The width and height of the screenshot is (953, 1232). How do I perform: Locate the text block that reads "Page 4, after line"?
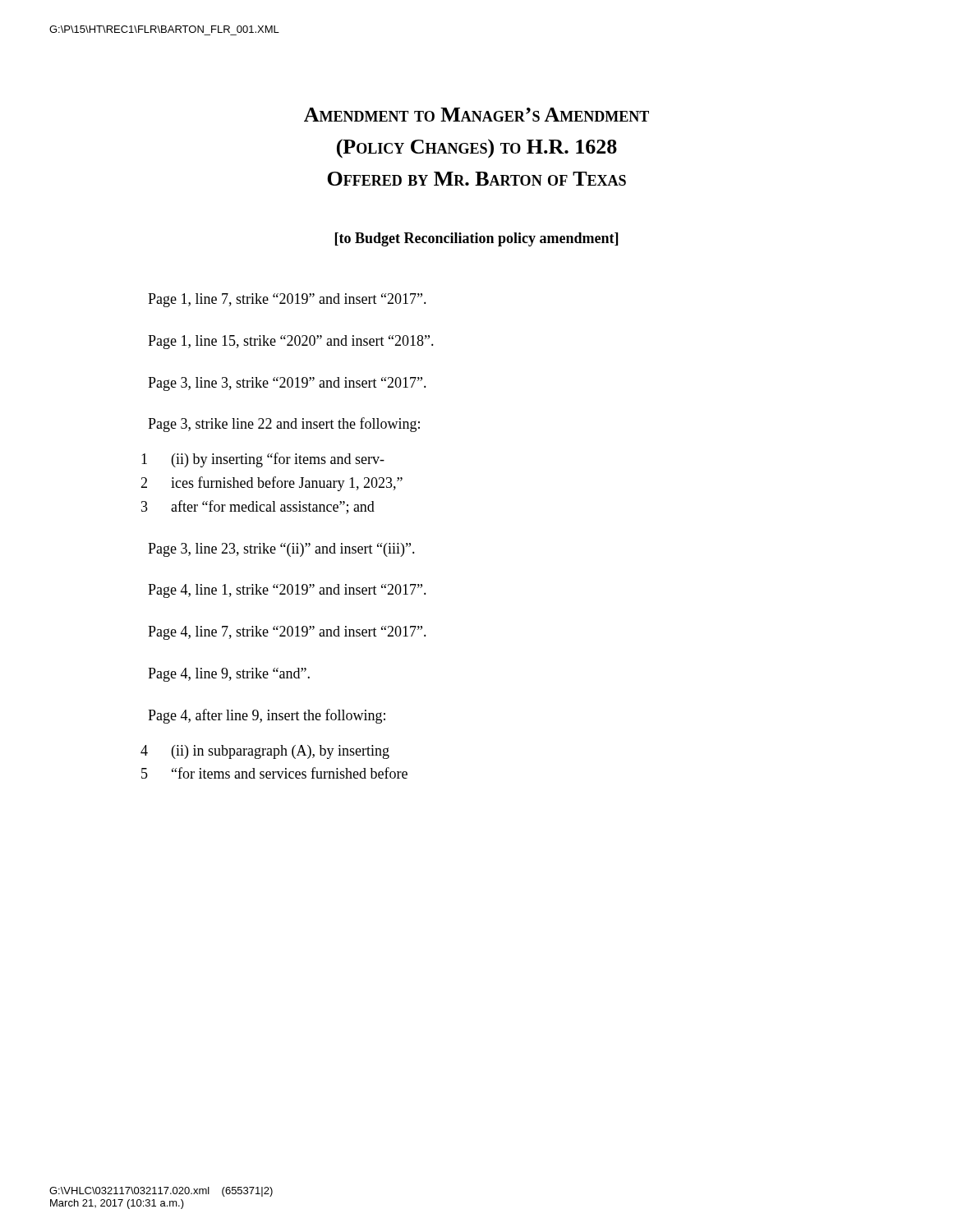click(267, 715)
